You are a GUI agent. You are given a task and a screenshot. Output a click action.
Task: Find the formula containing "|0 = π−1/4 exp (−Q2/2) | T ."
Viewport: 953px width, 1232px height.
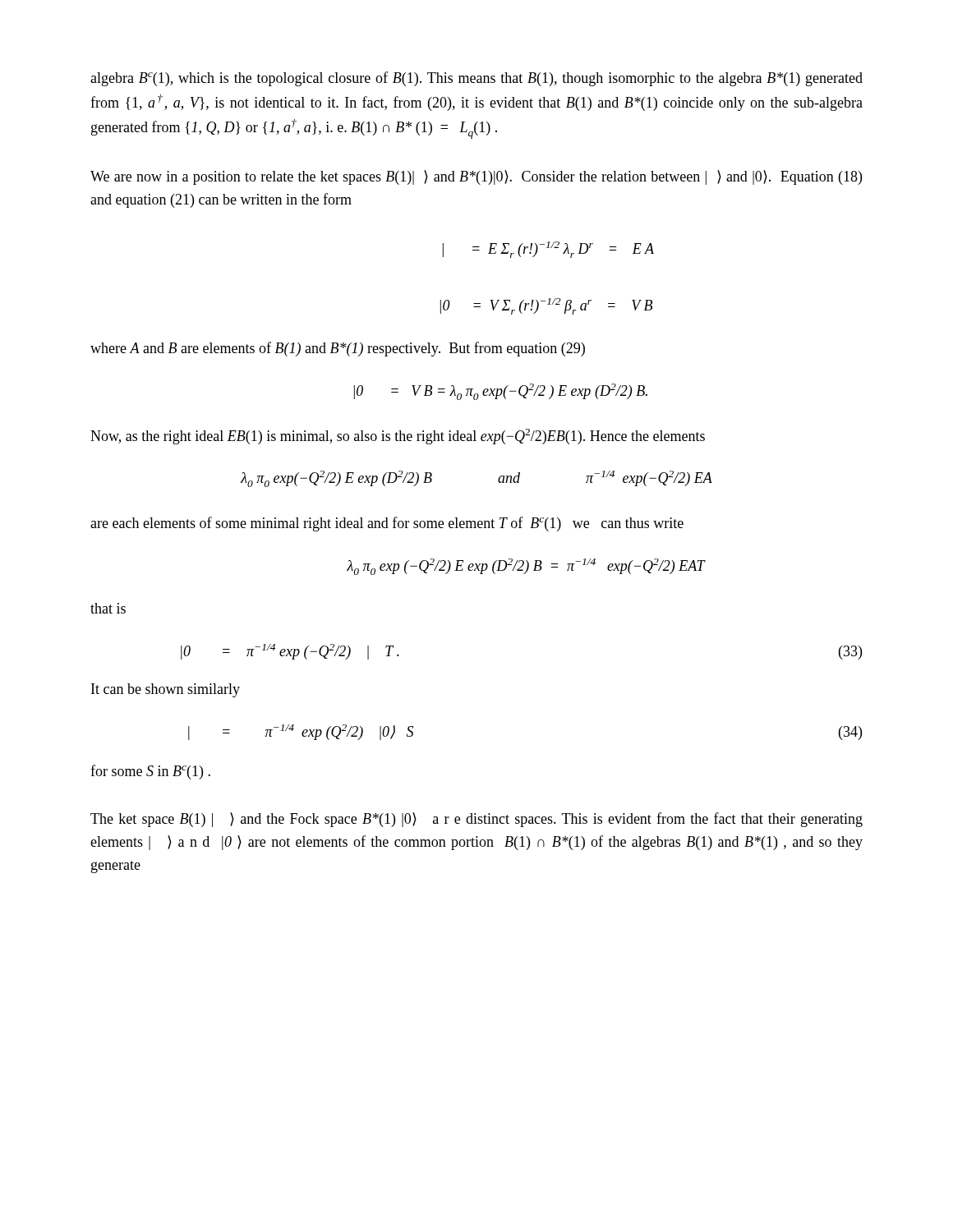(x=185, y=652)
